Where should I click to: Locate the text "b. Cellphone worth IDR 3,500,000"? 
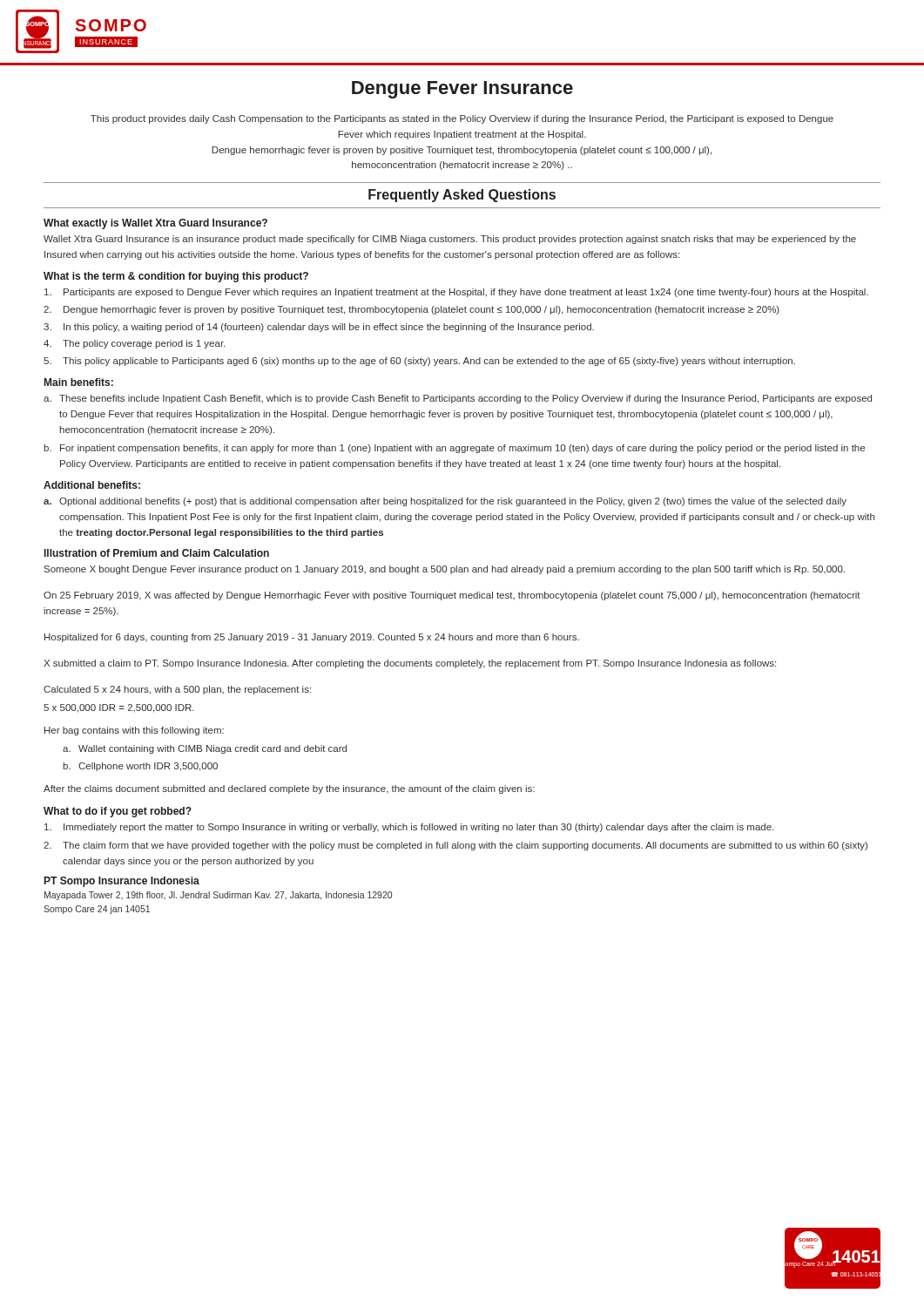click(140, 766)
